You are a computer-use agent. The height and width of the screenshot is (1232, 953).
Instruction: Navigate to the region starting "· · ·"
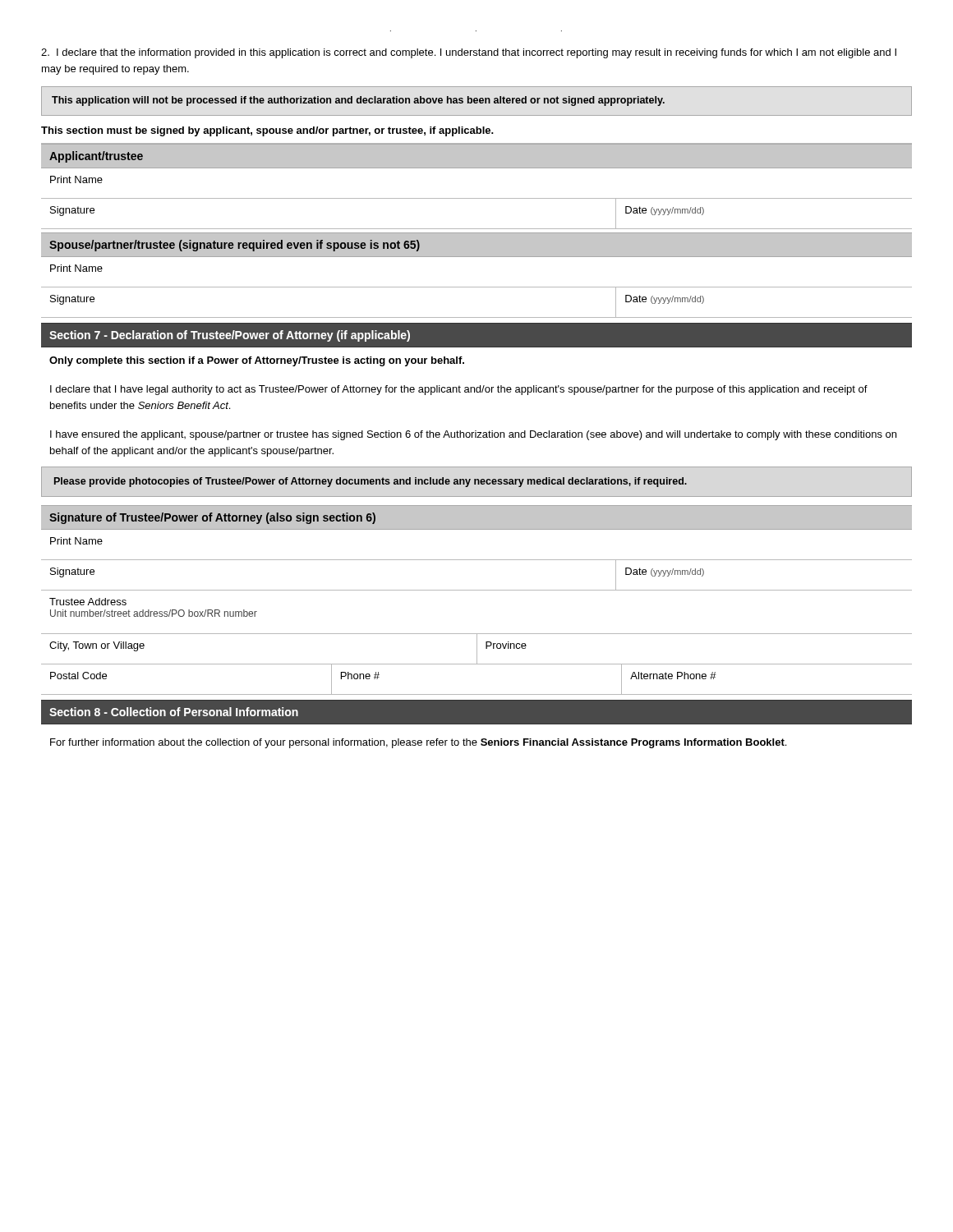click(476, 30)
